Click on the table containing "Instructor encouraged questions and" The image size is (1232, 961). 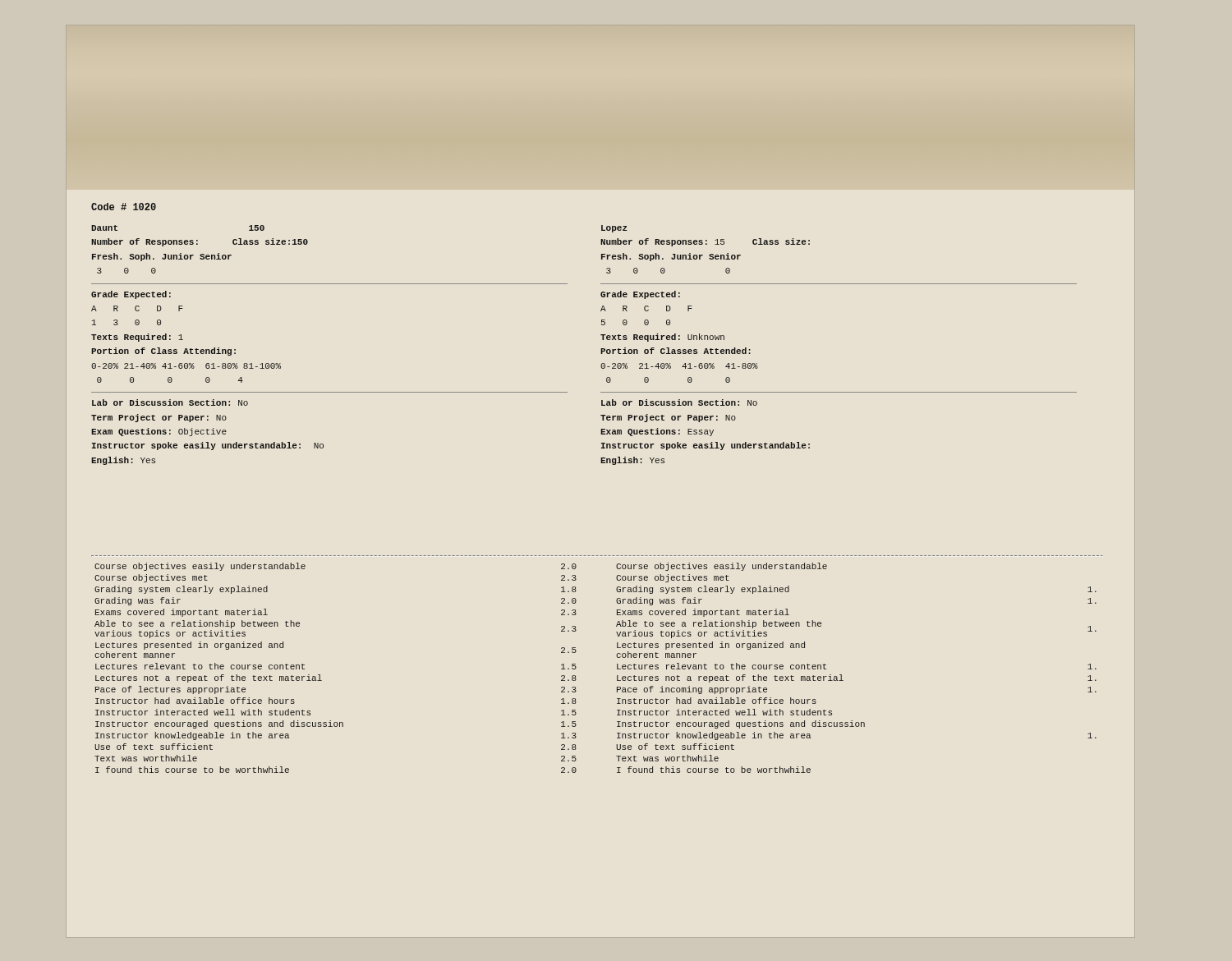596,669
